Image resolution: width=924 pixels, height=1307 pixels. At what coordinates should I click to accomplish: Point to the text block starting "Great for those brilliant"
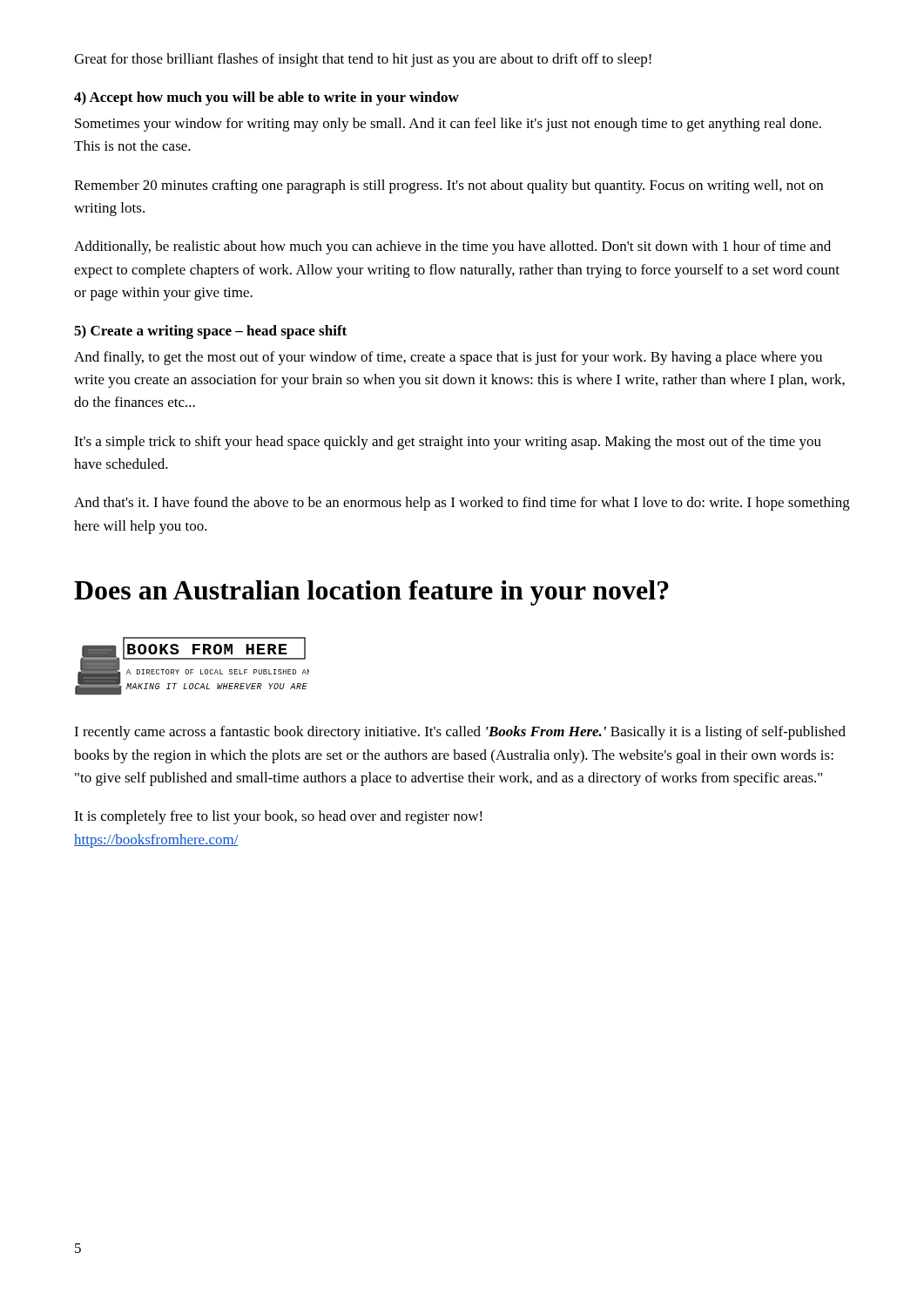[x=363, y=59]
